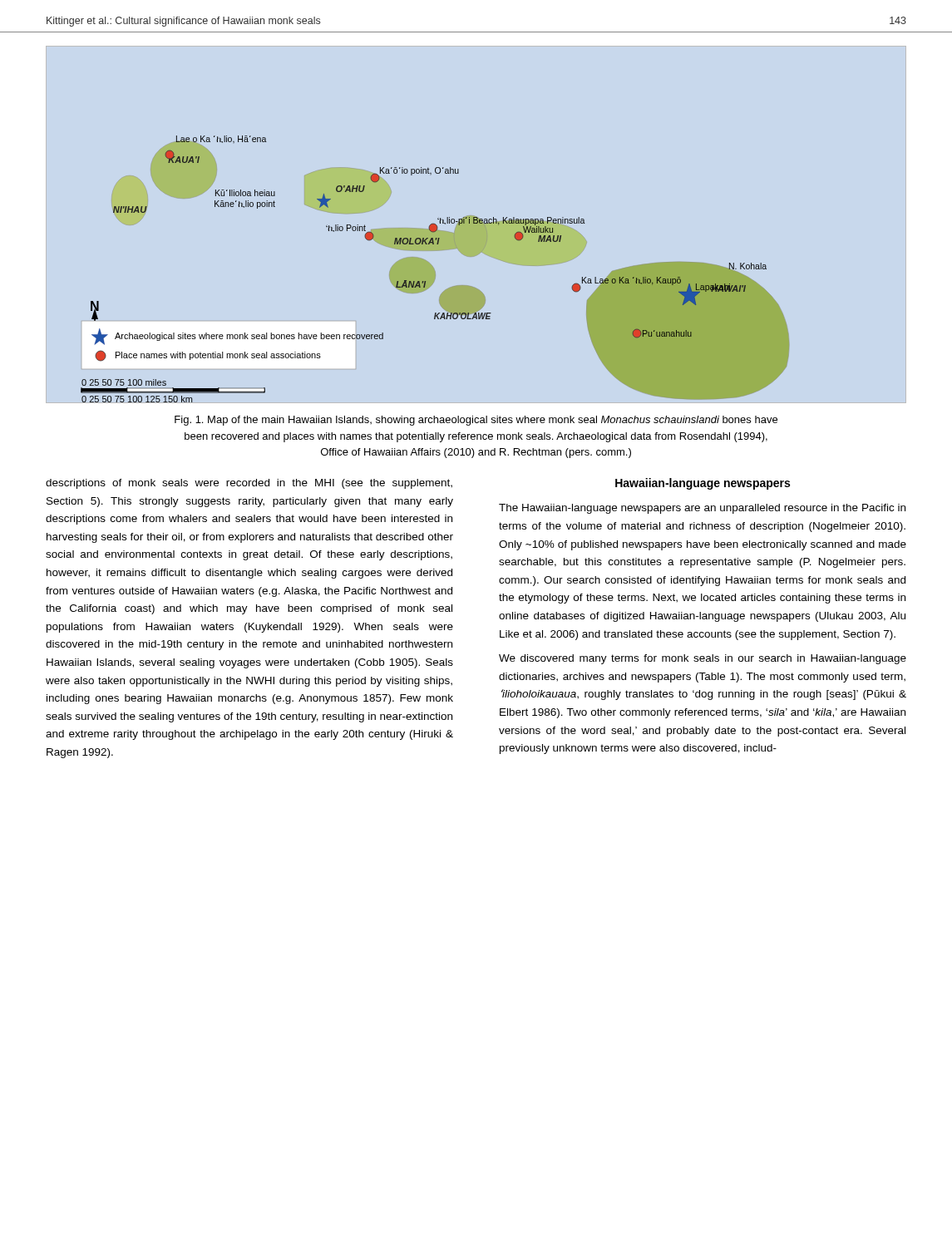Locate the text block with the text "descriptions of monk seals were recorded in"
The image size is (952, 1247).
point(249,617)
